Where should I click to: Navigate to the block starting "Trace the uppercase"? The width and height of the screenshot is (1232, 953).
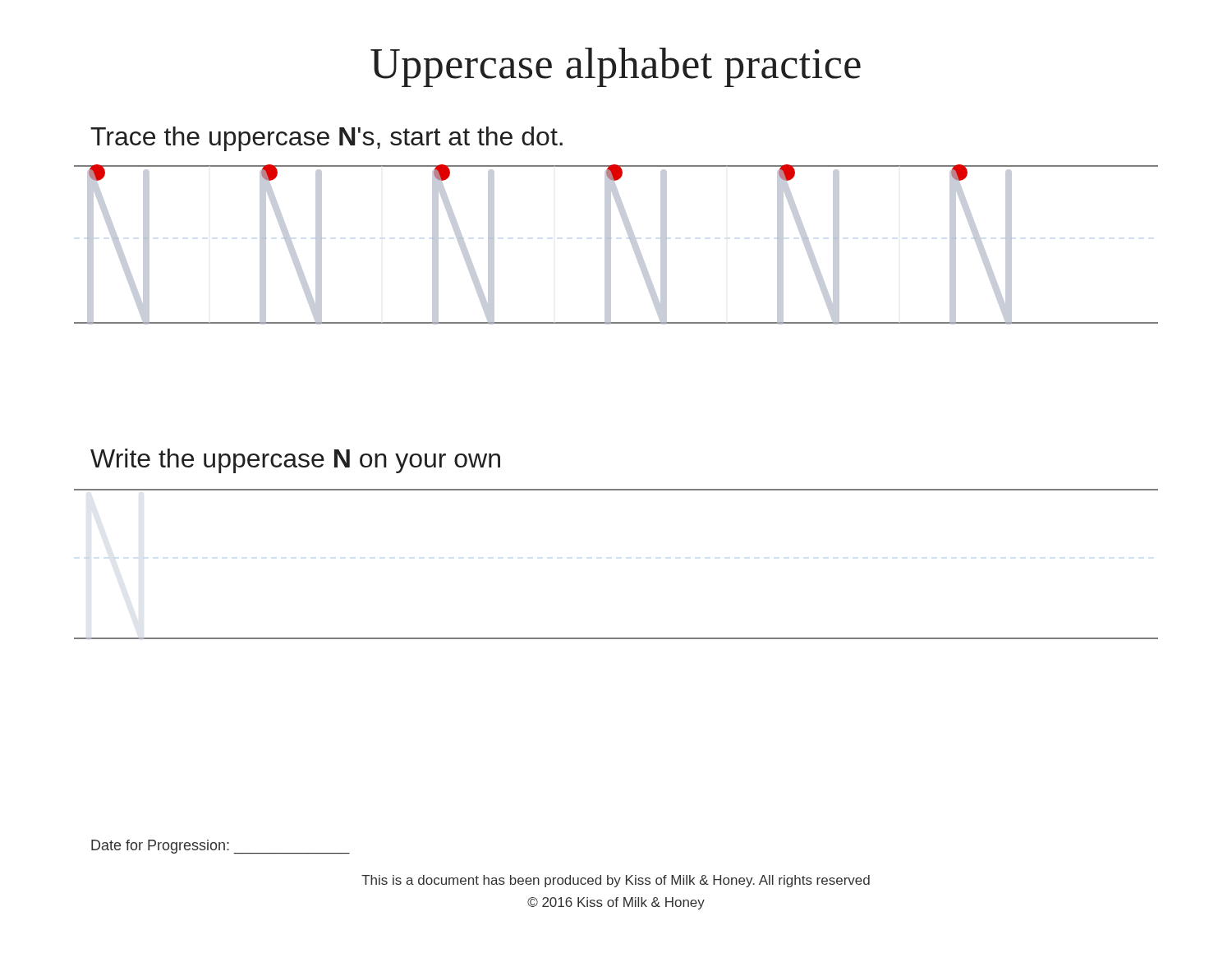tap(328, 136)
